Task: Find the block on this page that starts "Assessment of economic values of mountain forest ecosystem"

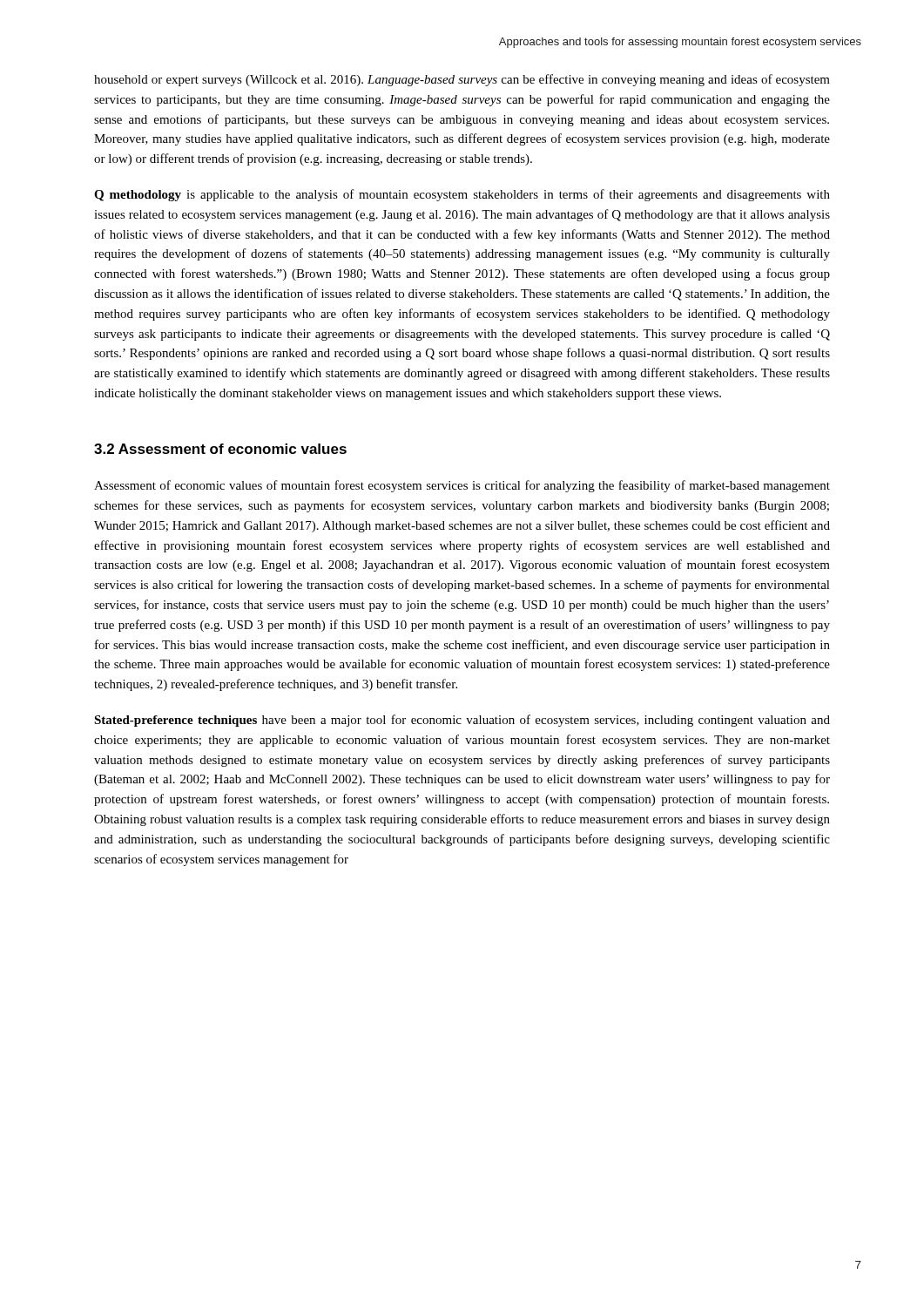Action: 462,585
